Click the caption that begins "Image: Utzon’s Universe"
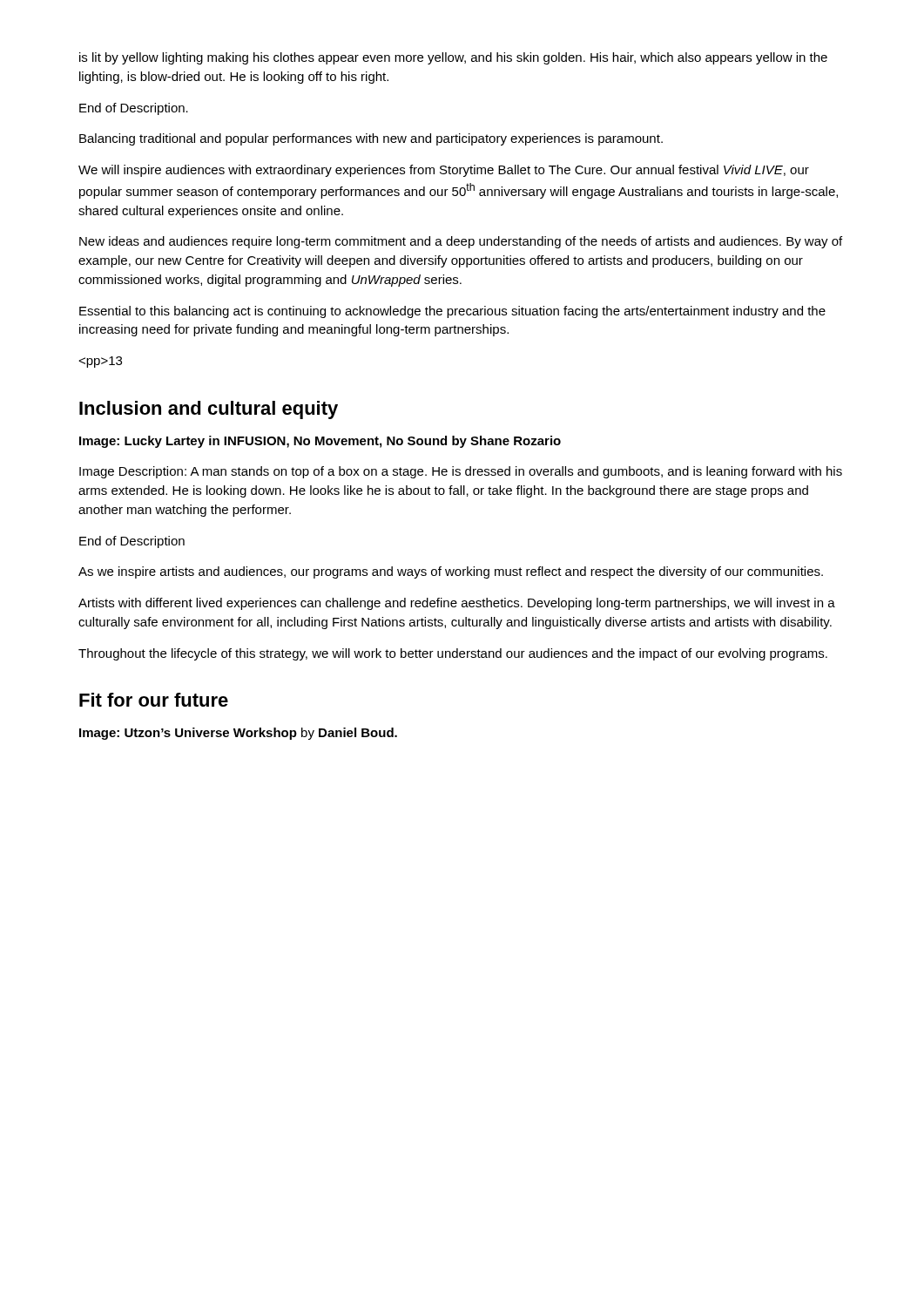Viewport: 924px width, 1307px height. (238, 734)
